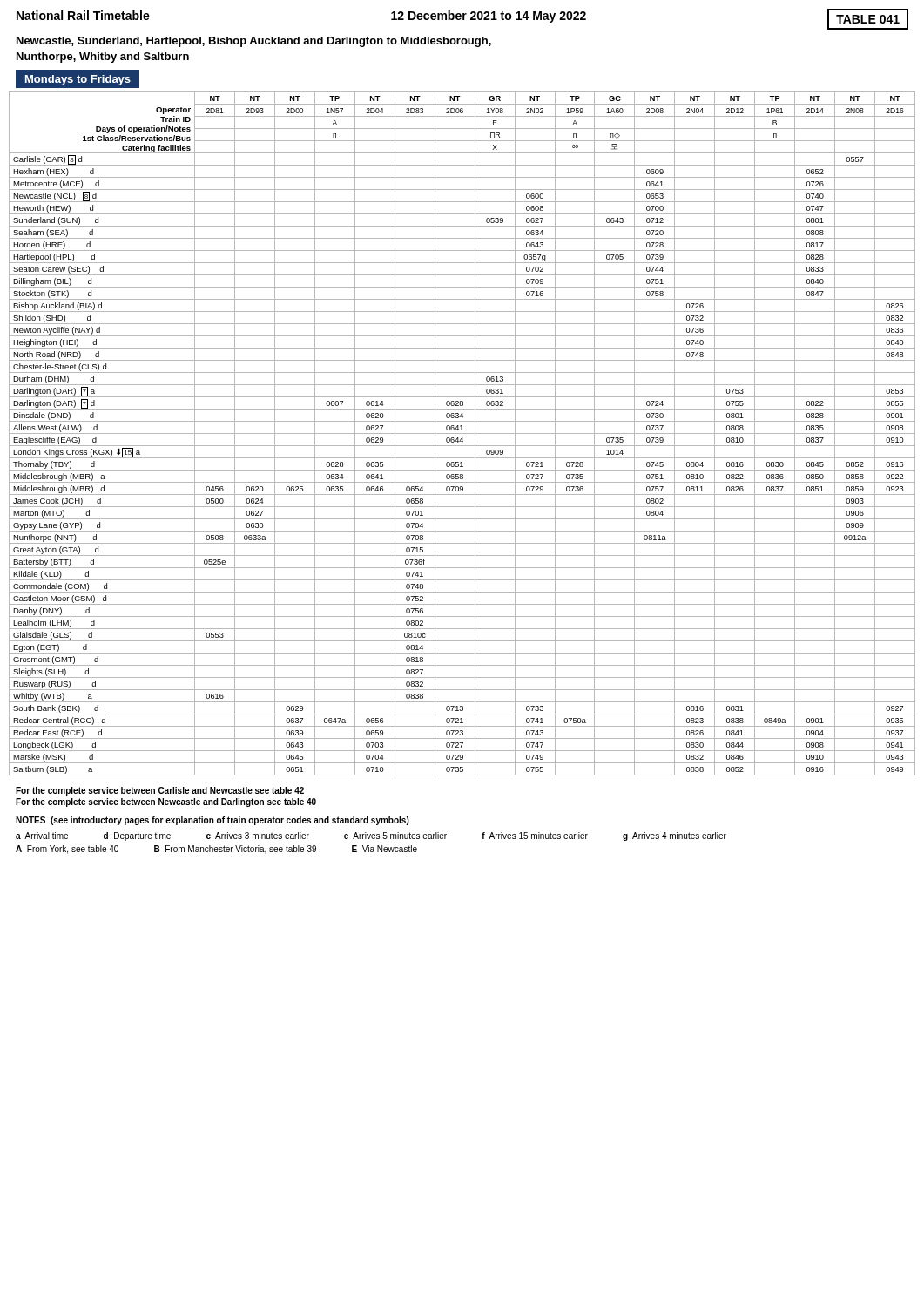Screen dimensions: 1307x924
Task: Point to the element starting "NOTES (see introductory pages for explanation of"
Action: (212, 821)
